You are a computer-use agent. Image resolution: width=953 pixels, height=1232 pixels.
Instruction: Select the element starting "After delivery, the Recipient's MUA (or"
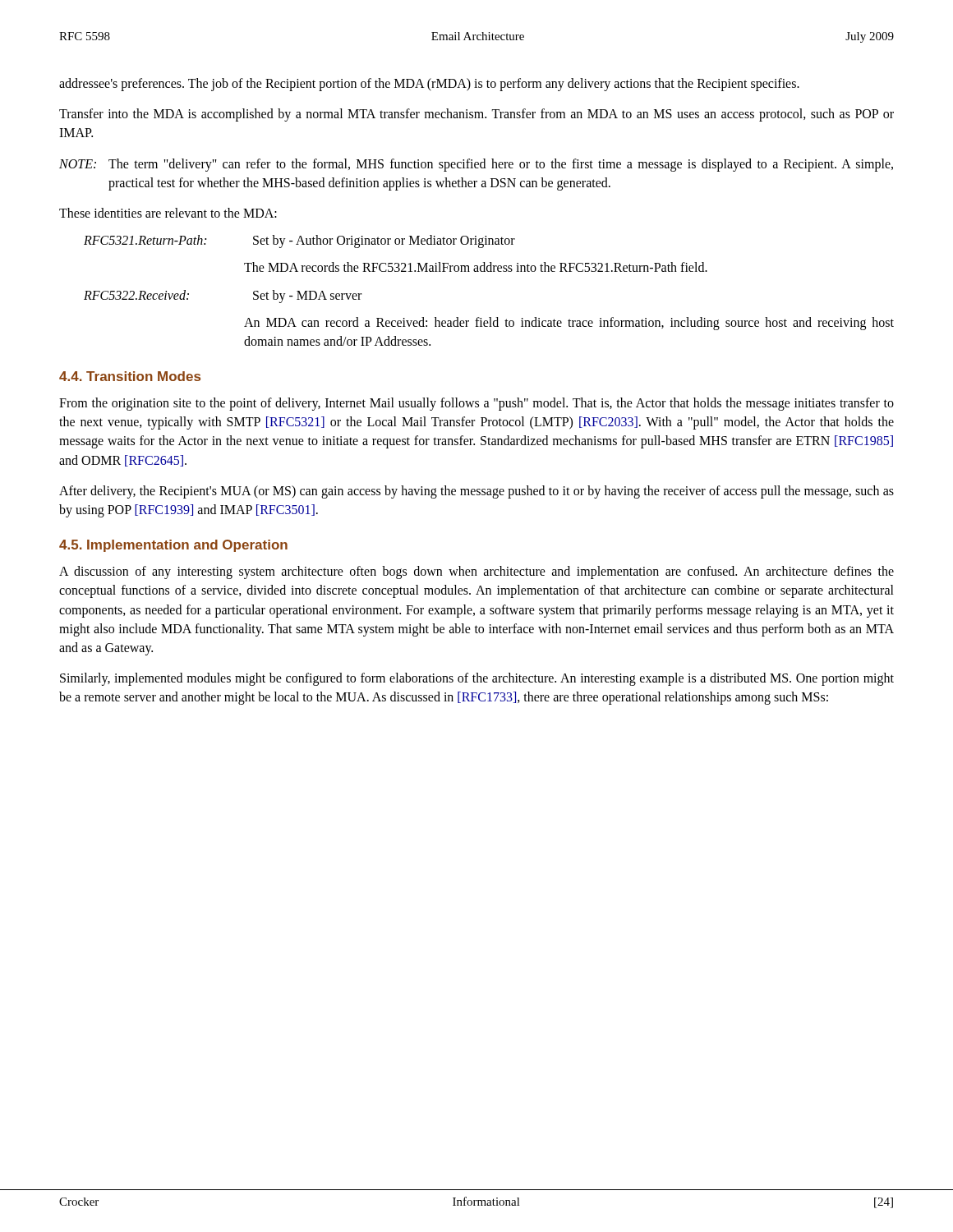pyautogui.click(x=476, y=500)
